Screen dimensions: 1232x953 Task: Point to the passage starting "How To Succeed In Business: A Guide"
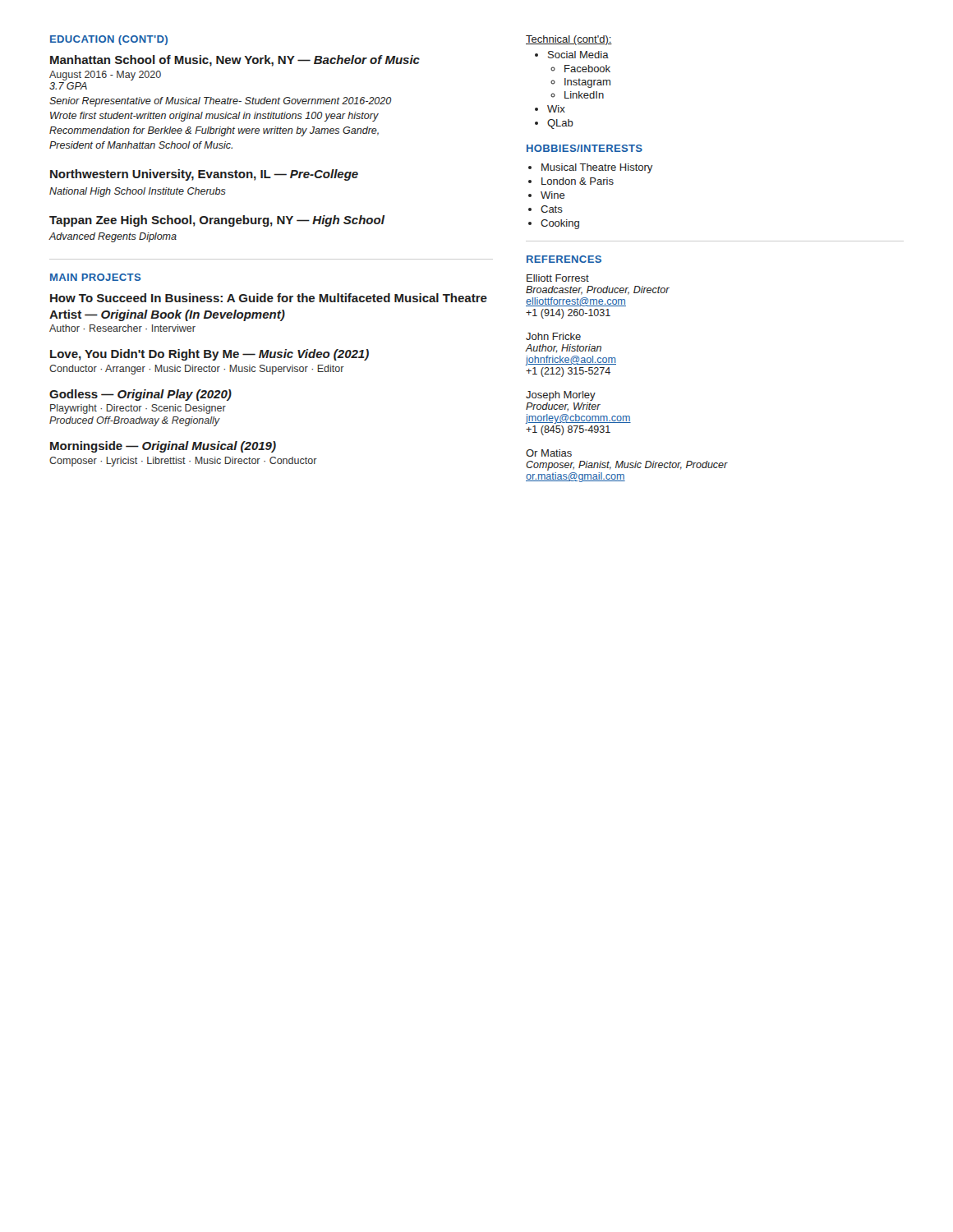(x=271, y=312)
